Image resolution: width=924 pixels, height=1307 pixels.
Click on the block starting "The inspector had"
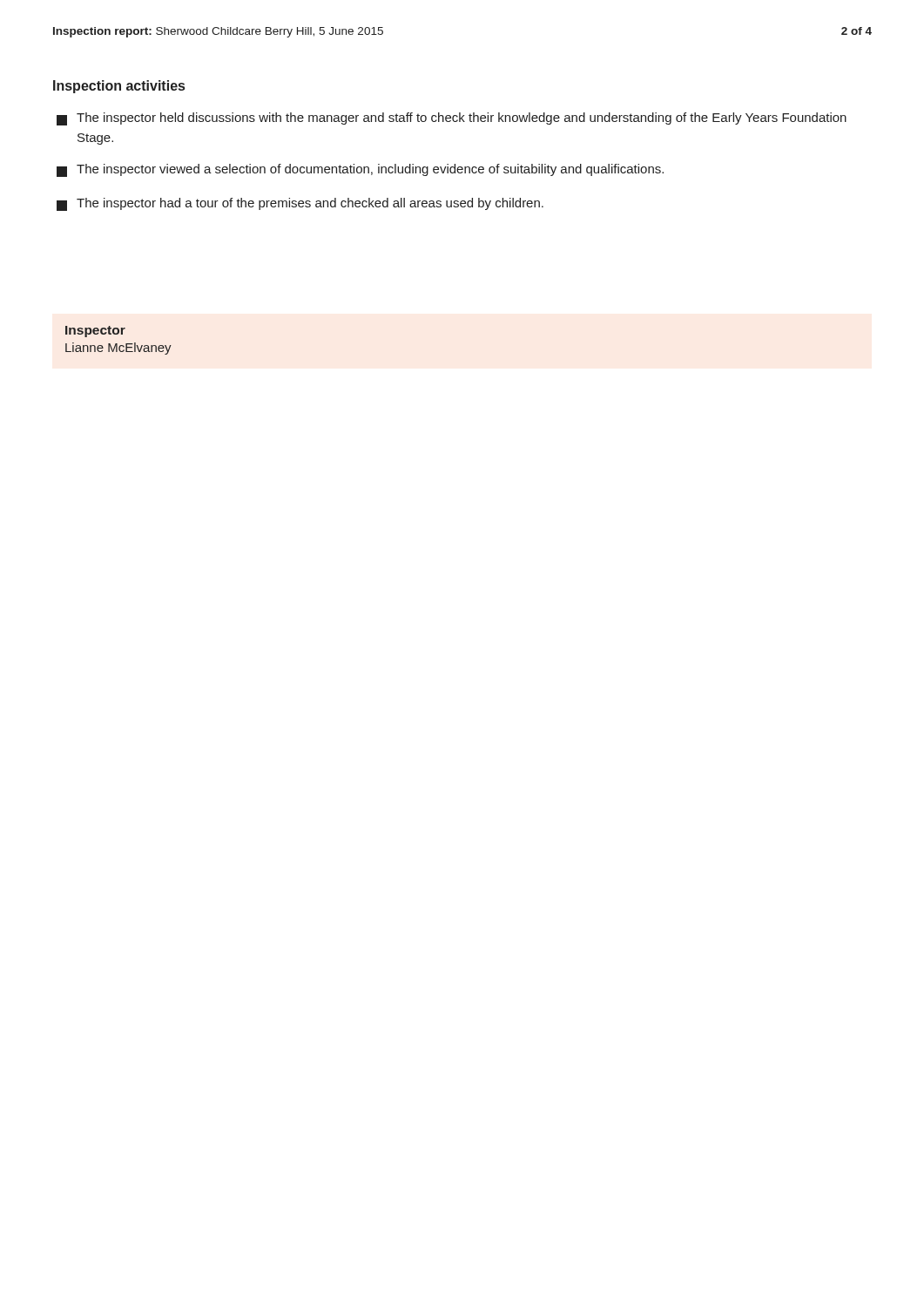[x=462, y=204]
